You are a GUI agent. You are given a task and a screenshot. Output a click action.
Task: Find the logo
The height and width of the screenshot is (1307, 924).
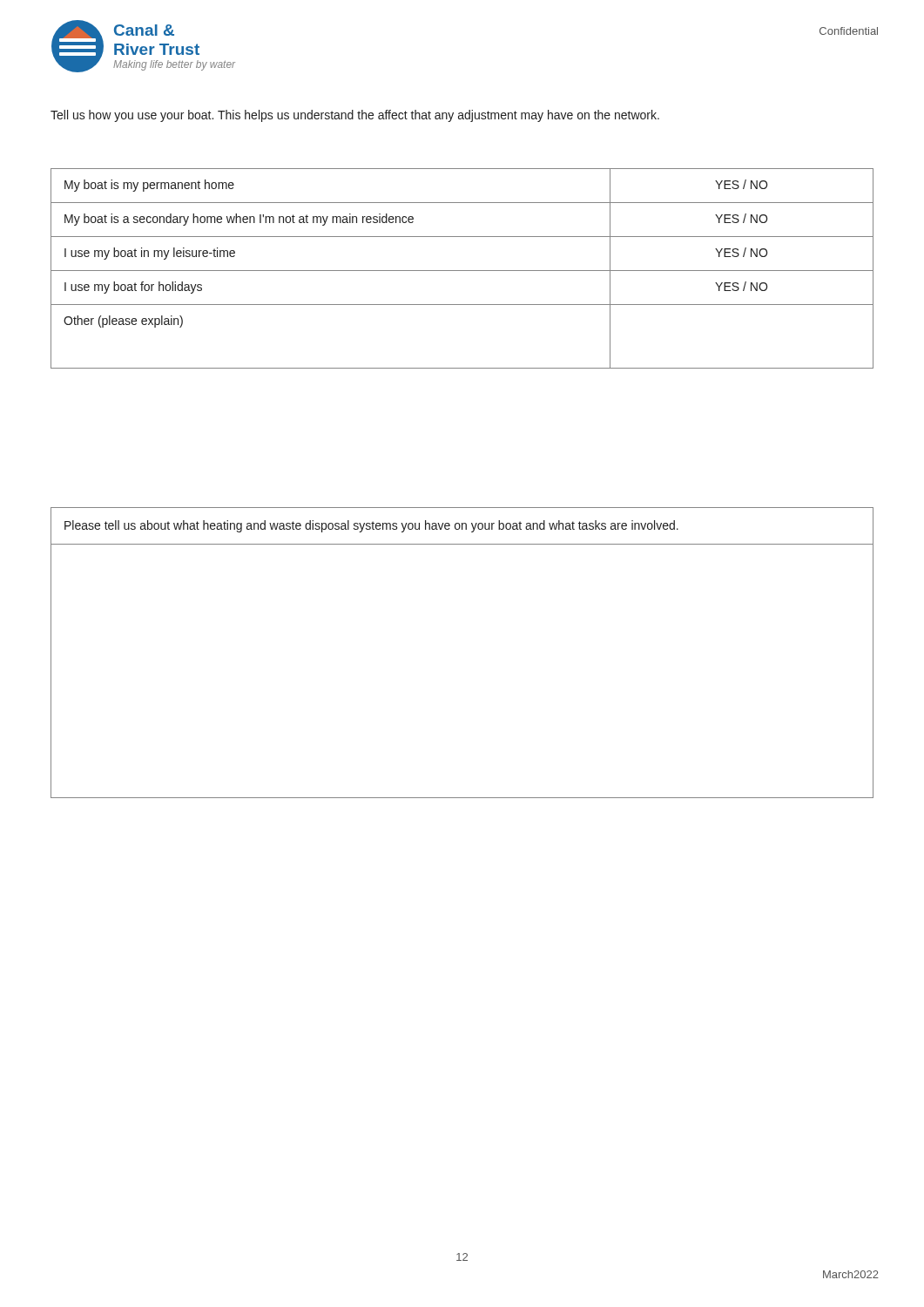point(143,46)
